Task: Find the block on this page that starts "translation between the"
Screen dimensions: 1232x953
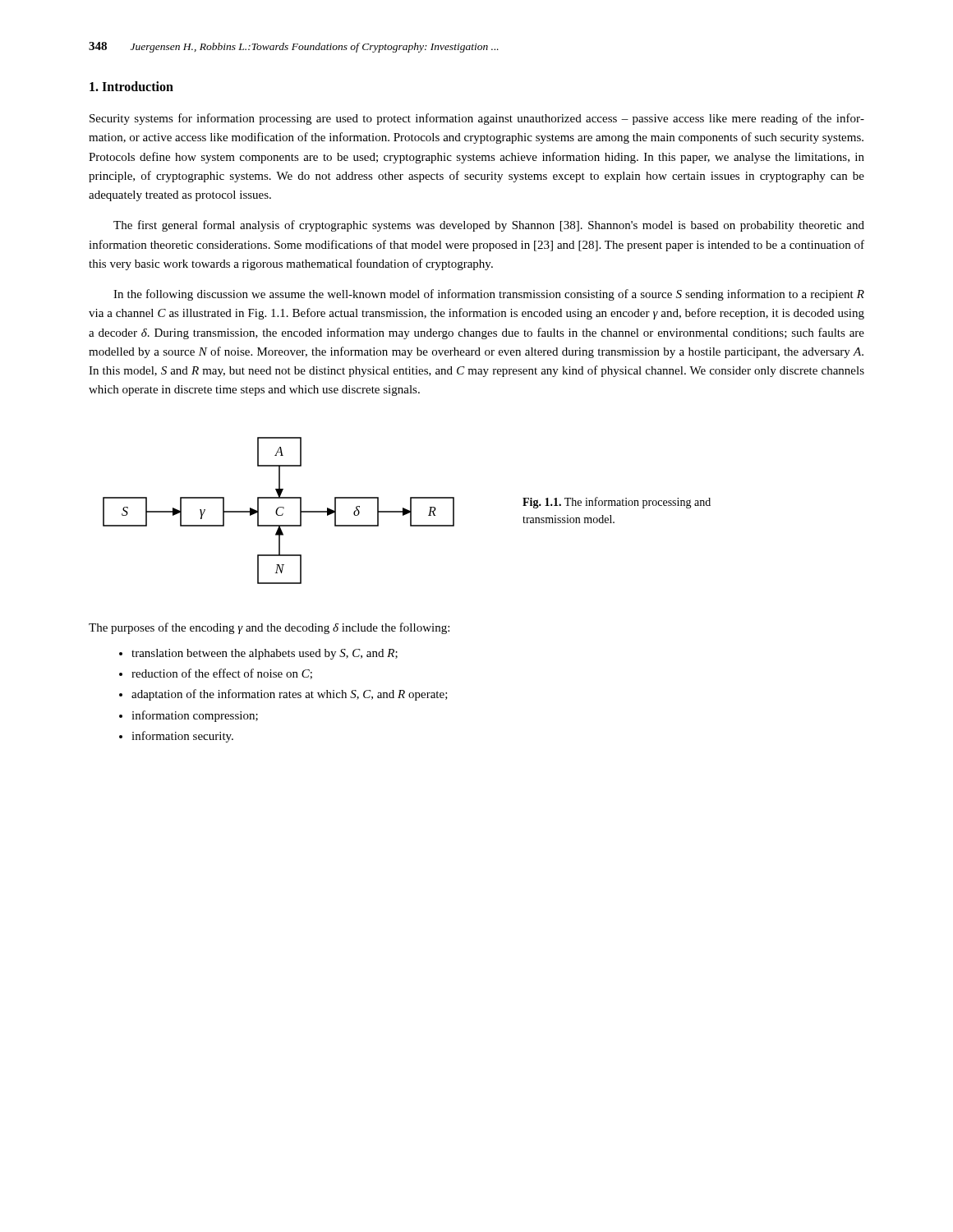Action: (x=265, y=653)
